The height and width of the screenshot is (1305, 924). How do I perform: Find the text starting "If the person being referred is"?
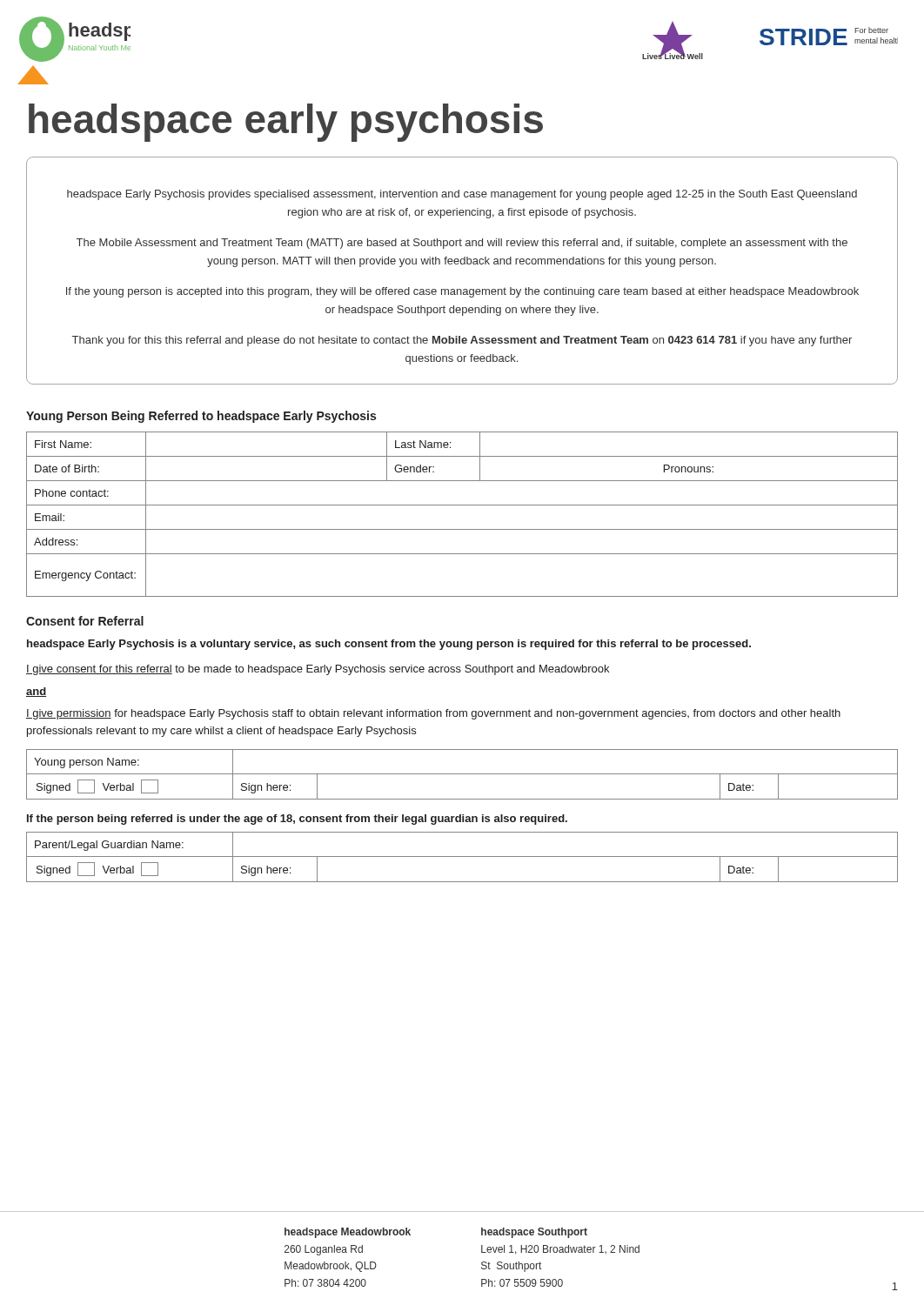(x=297, y=818)
